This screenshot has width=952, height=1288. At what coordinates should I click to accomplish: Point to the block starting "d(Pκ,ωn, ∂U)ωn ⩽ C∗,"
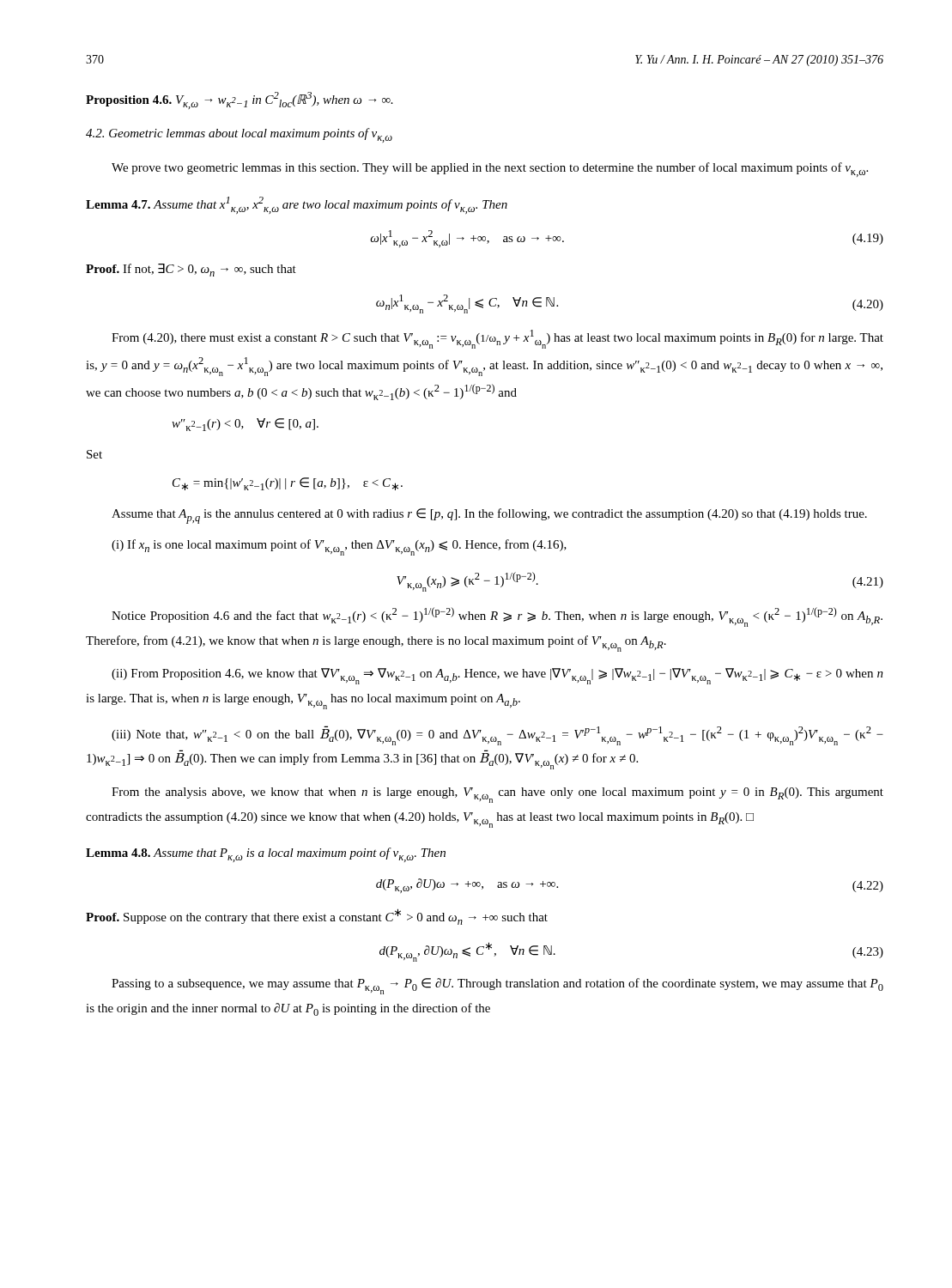[x=502, y=952]
